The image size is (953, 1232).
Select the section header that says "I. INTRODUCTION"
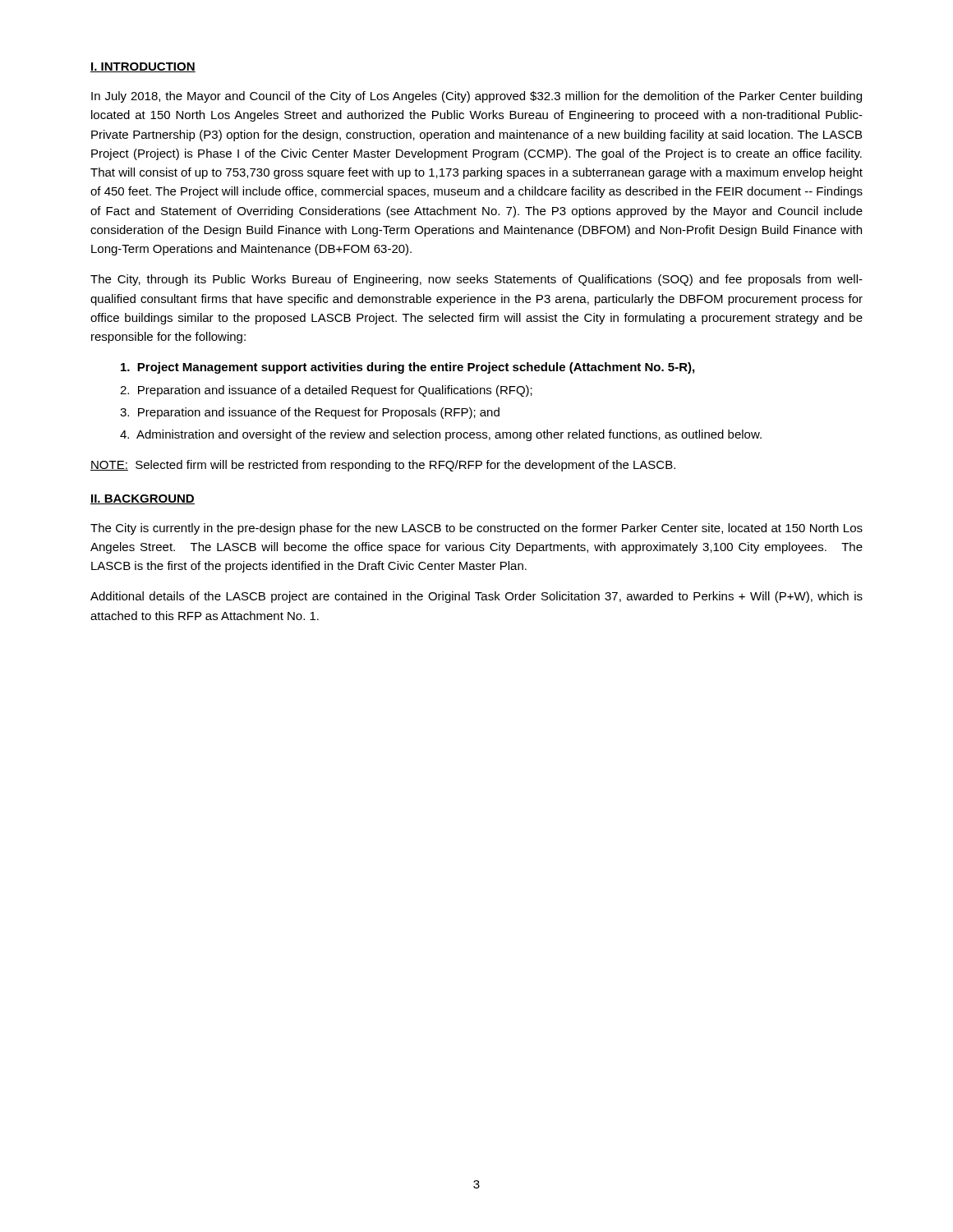pos(143,66)
